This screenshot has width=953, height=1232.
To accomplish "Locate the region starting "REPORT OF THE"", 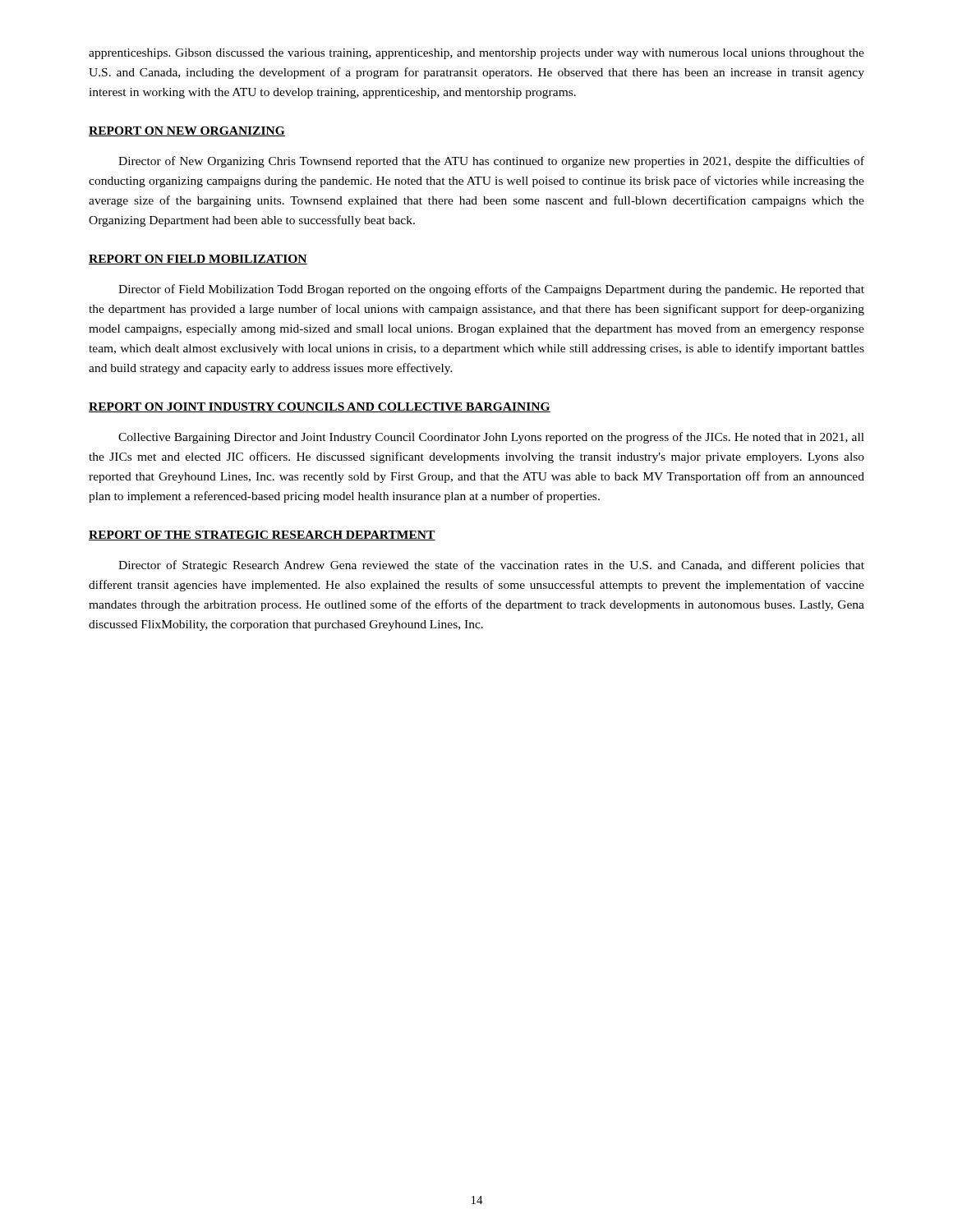I will tap(262, 535).
